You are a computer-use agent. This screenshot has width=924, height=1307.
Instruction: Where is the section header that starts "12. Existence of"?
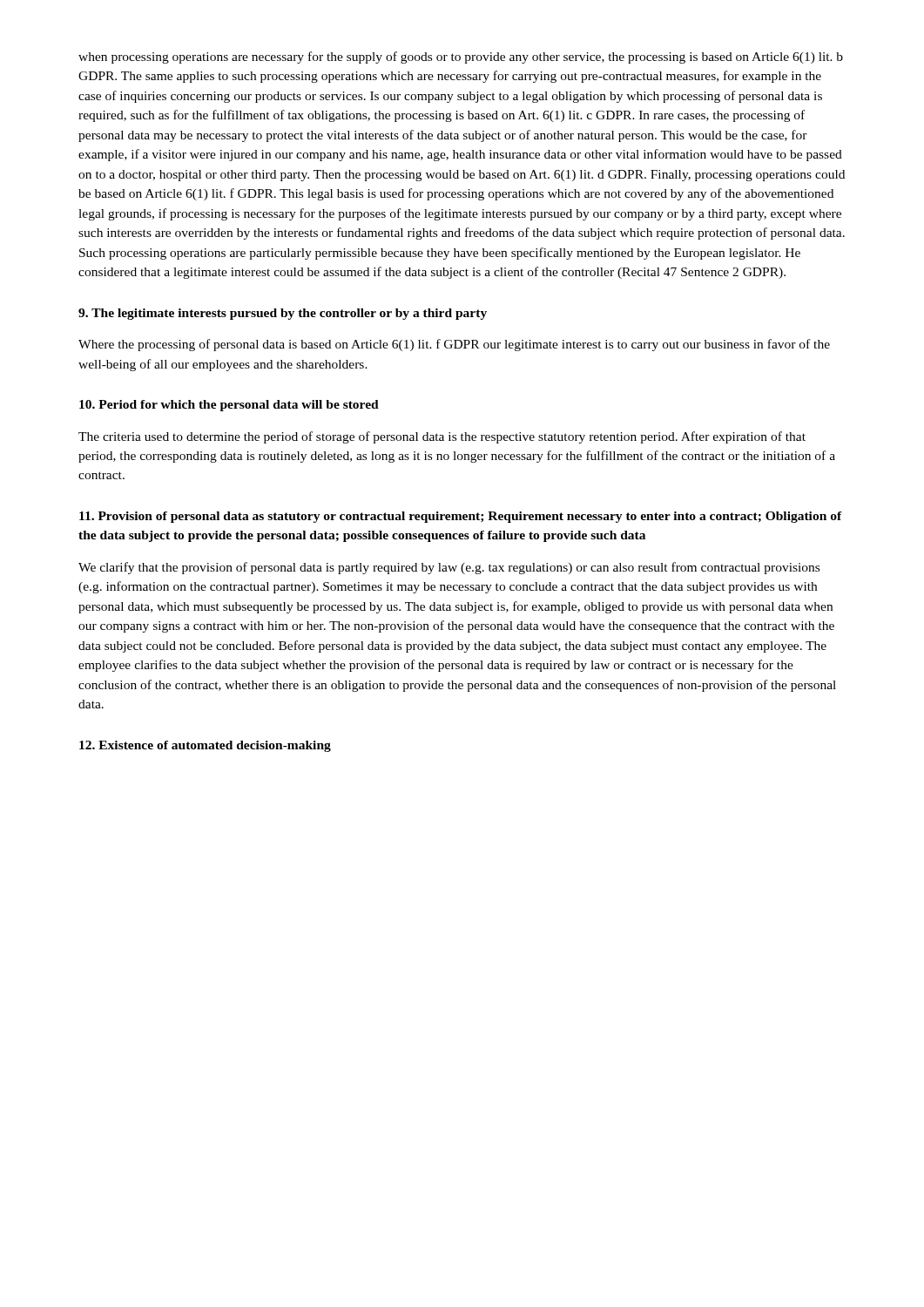pos(205,744)
